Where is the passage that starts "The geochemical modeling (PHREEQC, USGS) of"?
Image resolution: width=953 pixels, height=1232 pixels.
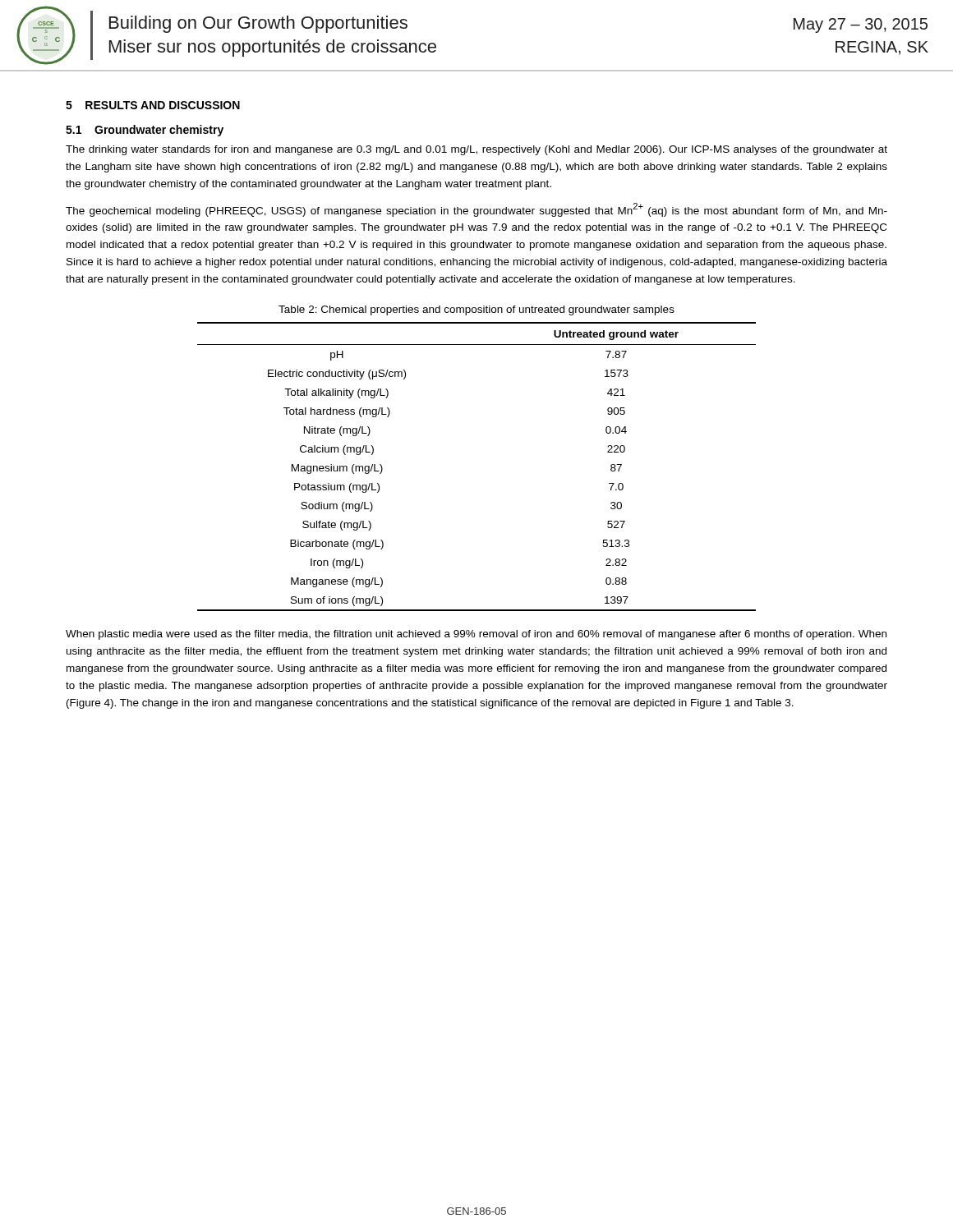(476, 243)
